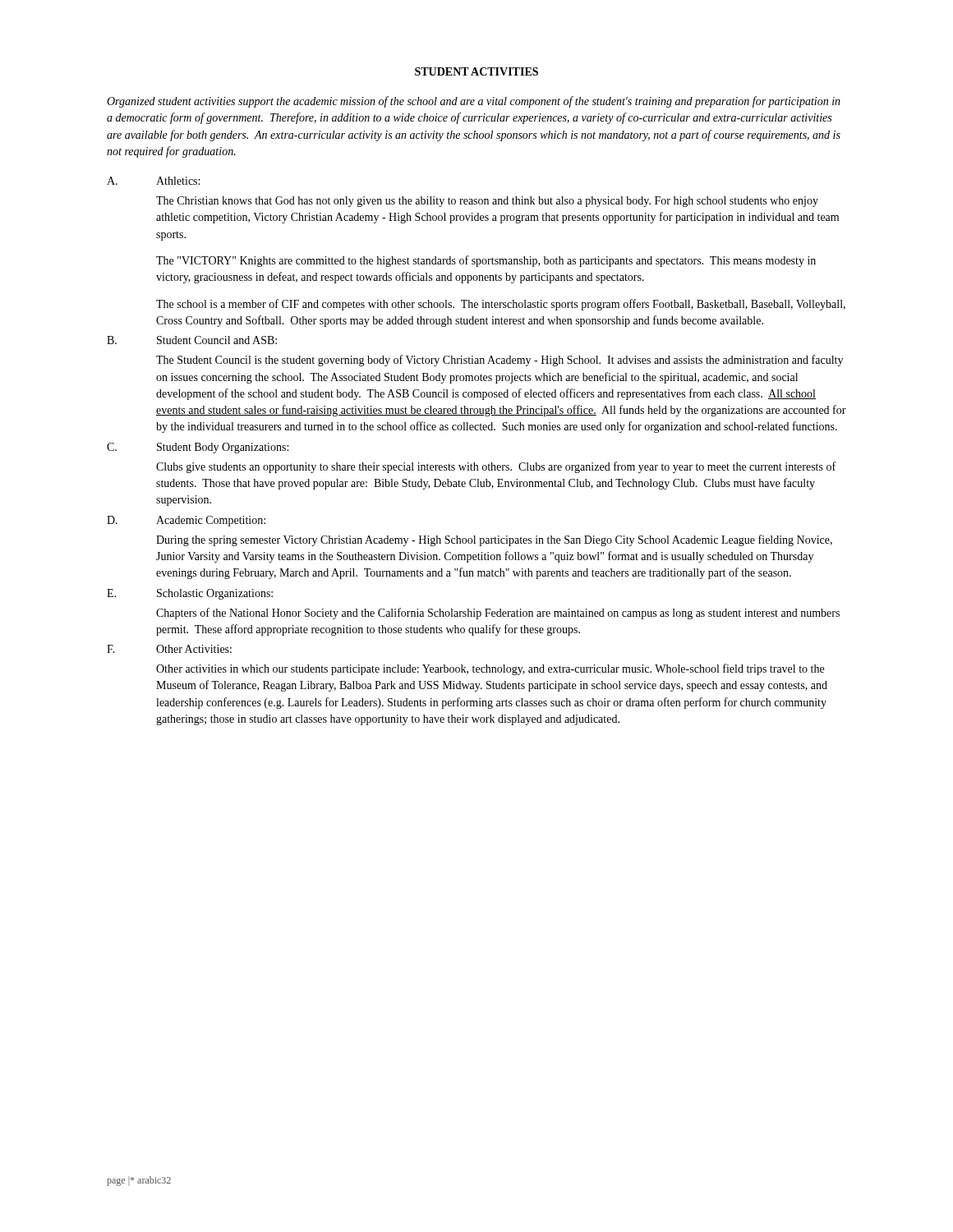Locate the block of text that opens with "B. Student Council and"

tap(192, 340)
